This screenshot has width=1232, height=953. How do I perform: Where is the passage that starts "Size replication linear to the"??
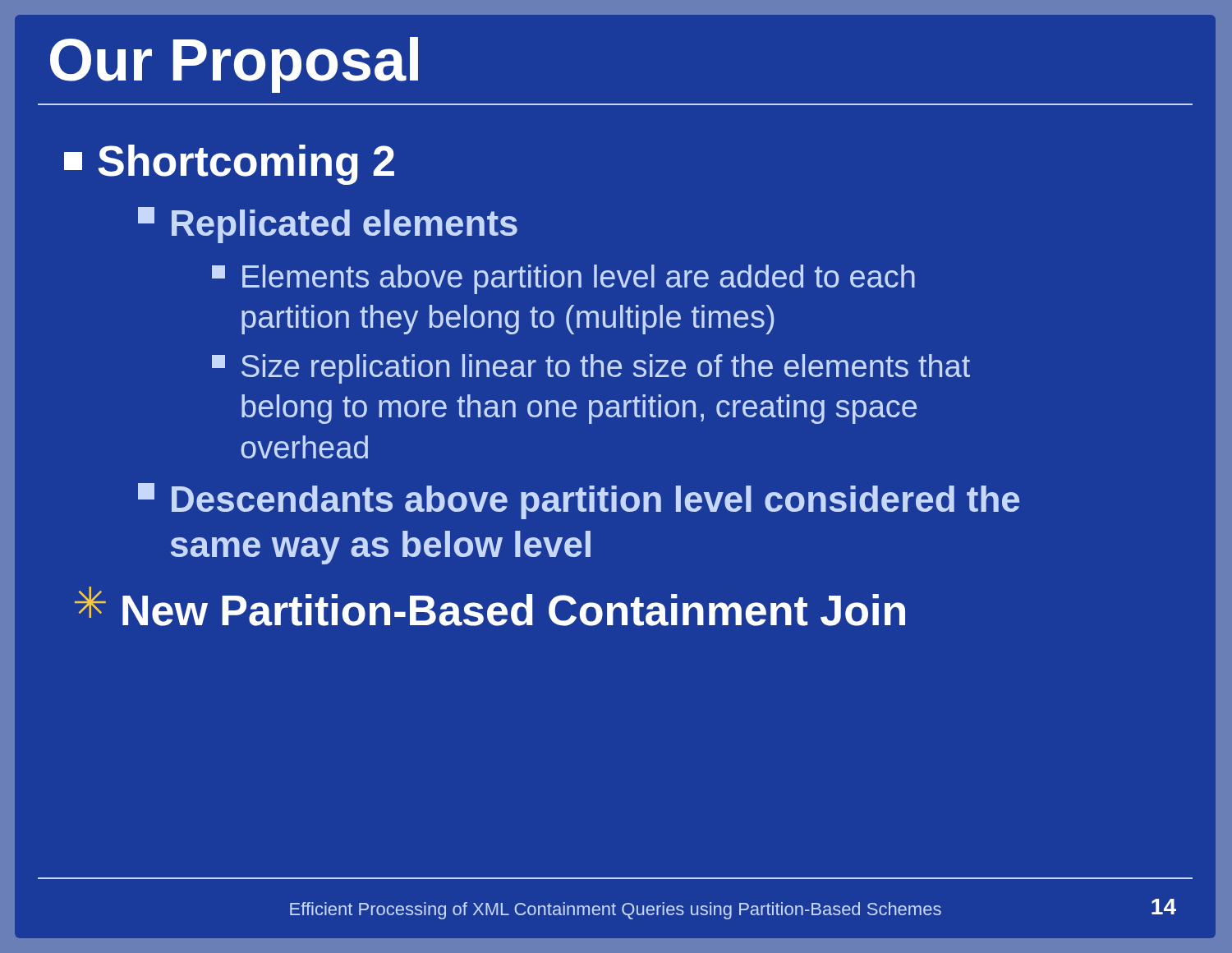point(591,407)
